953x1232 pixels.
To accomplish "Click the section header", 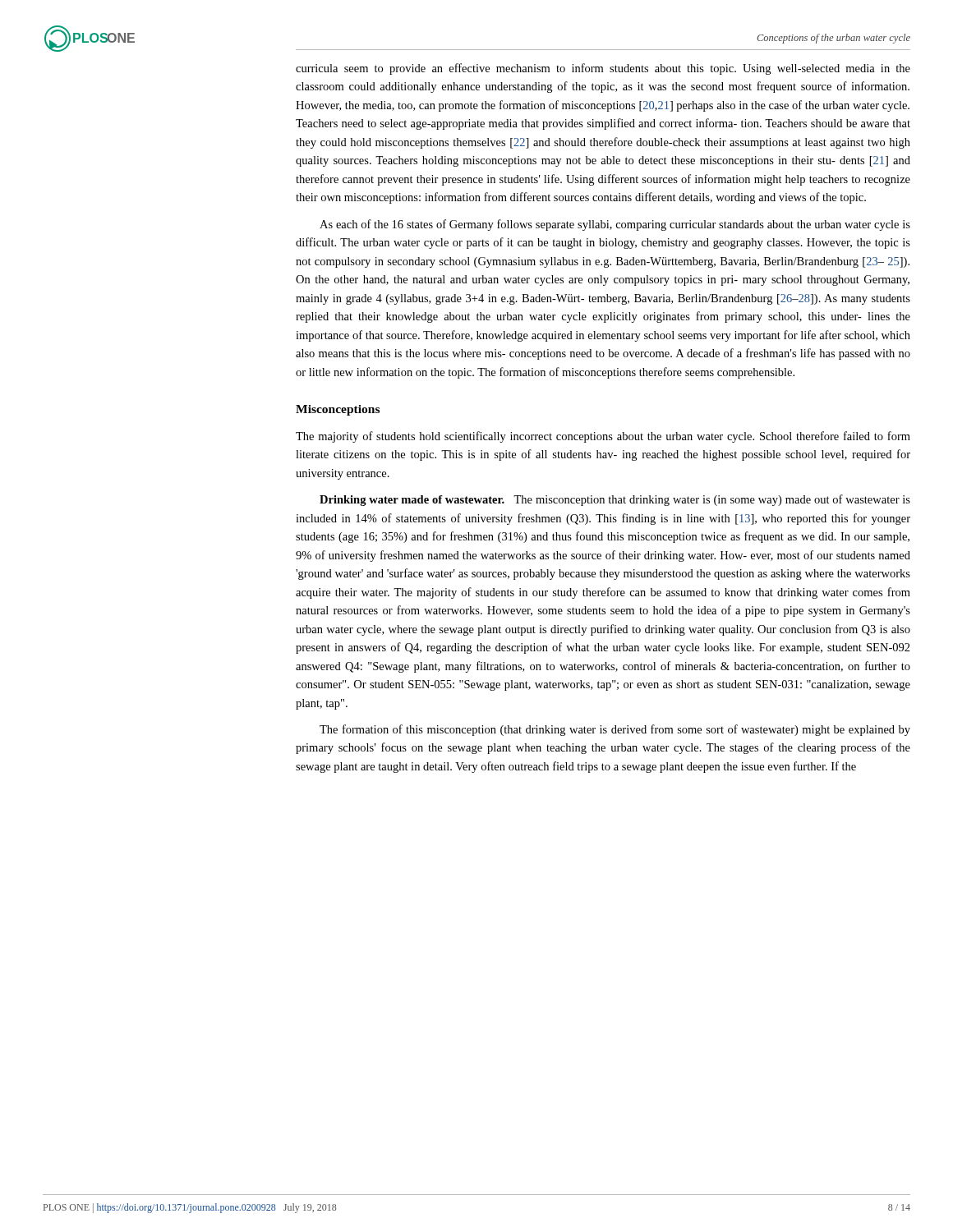I will [338, 409].
